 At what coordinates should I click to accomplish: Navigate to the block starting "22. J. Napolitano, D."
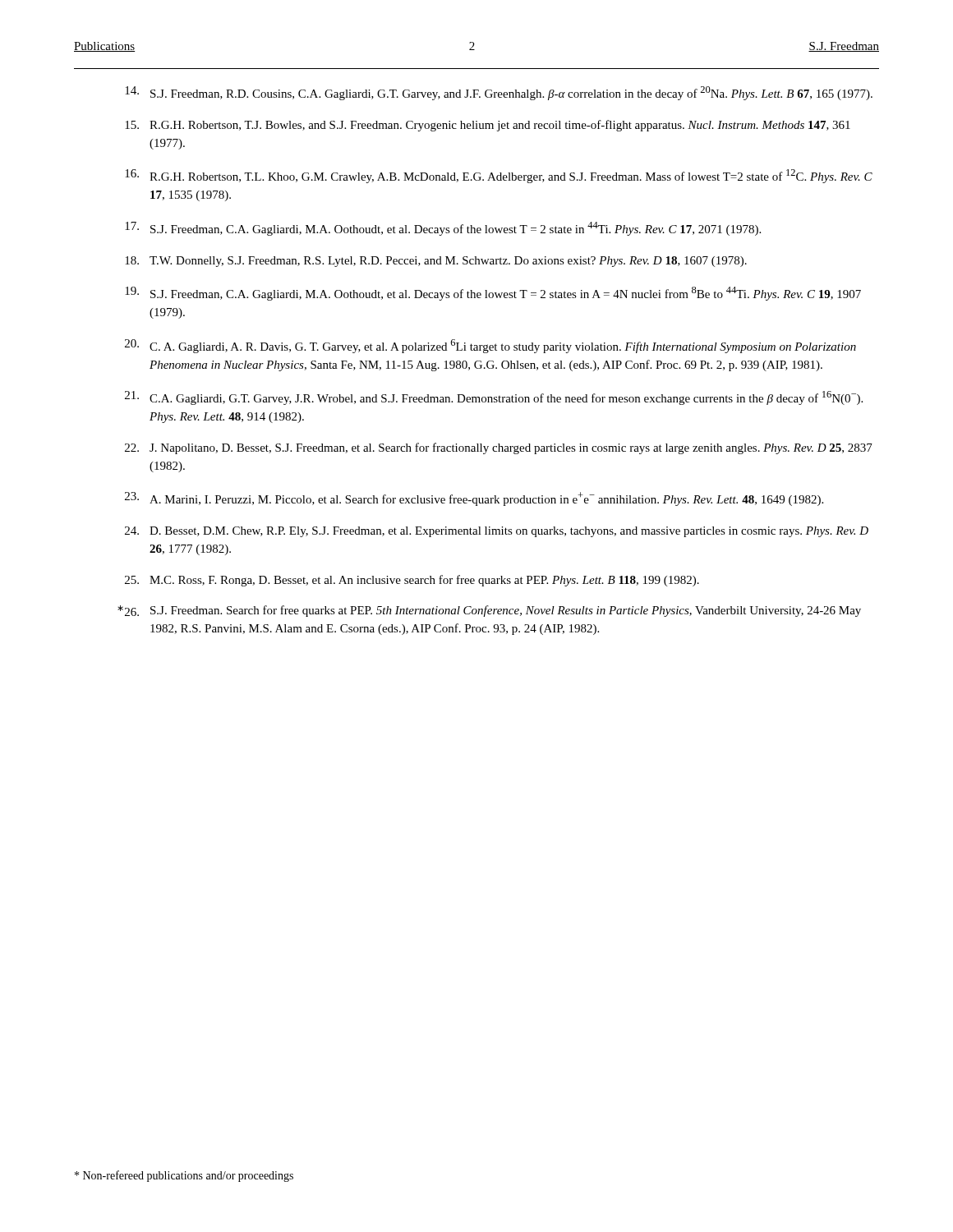(476, 457)
